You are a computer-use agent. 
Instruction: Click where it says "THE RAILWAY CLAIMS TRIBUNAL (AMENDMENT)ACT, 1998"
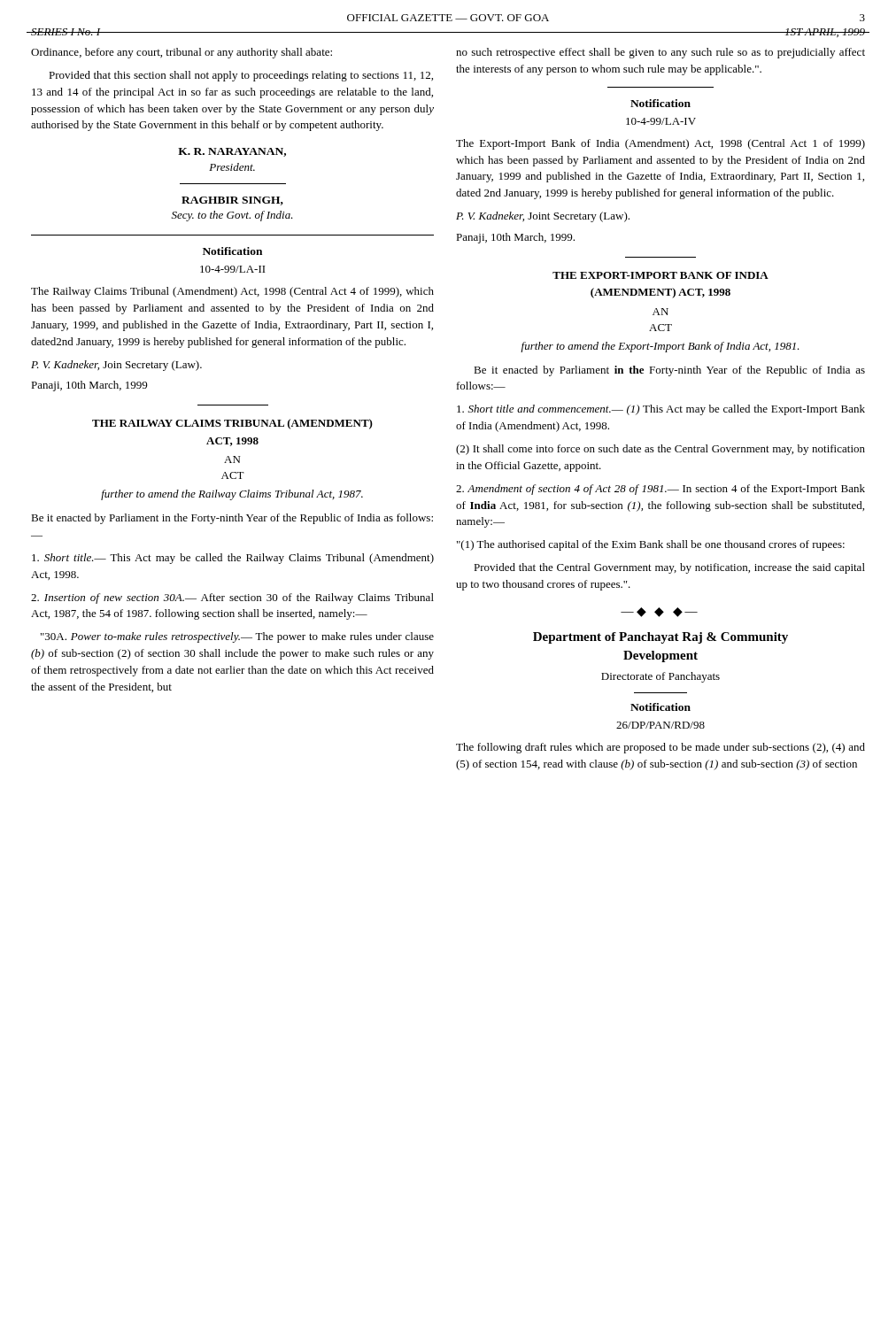[x=232, y=432]
